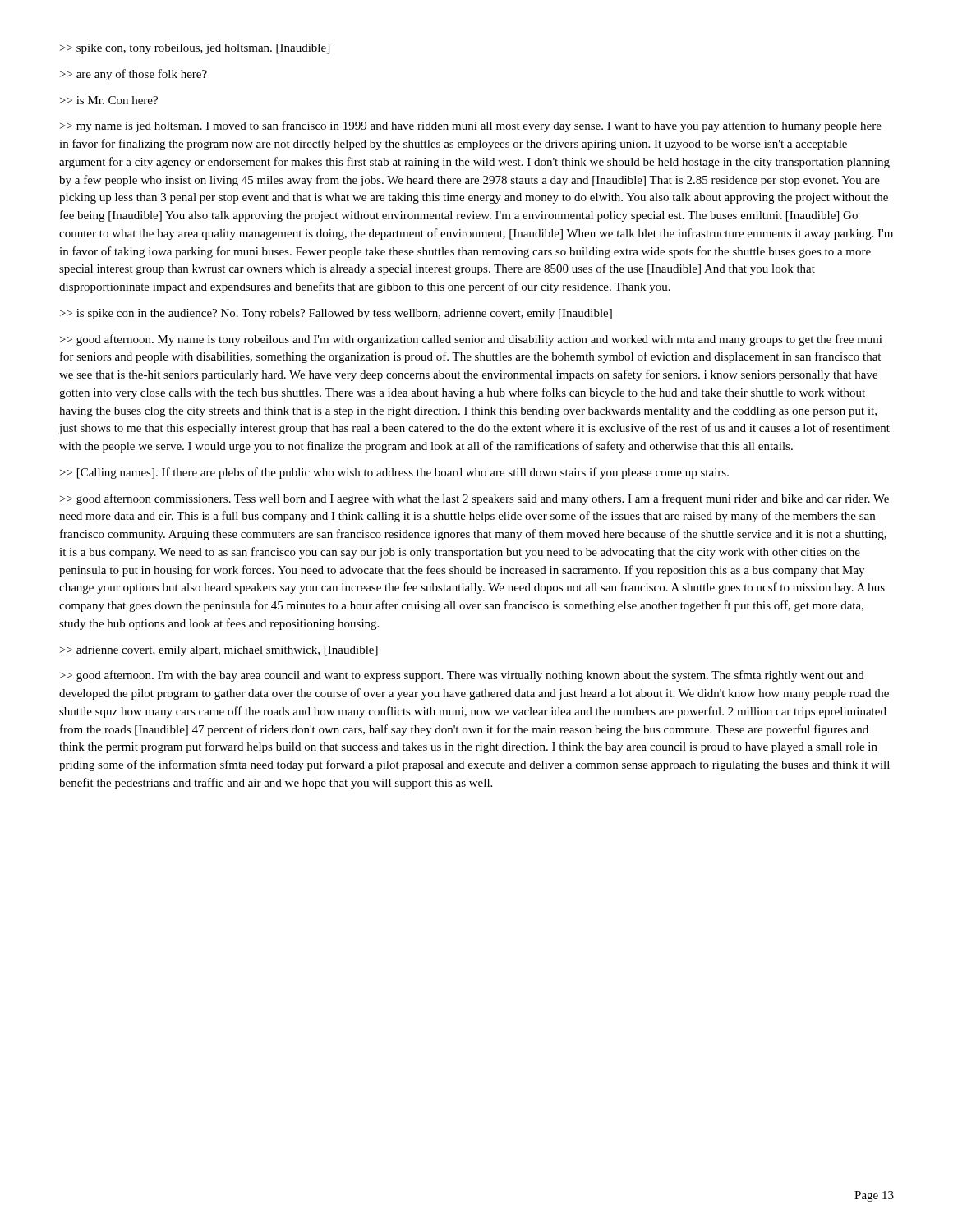Select the list item that says ">> adrienne covert, emily alpart,"
This screenshot has width=953, height=1232.
(219, 651)
